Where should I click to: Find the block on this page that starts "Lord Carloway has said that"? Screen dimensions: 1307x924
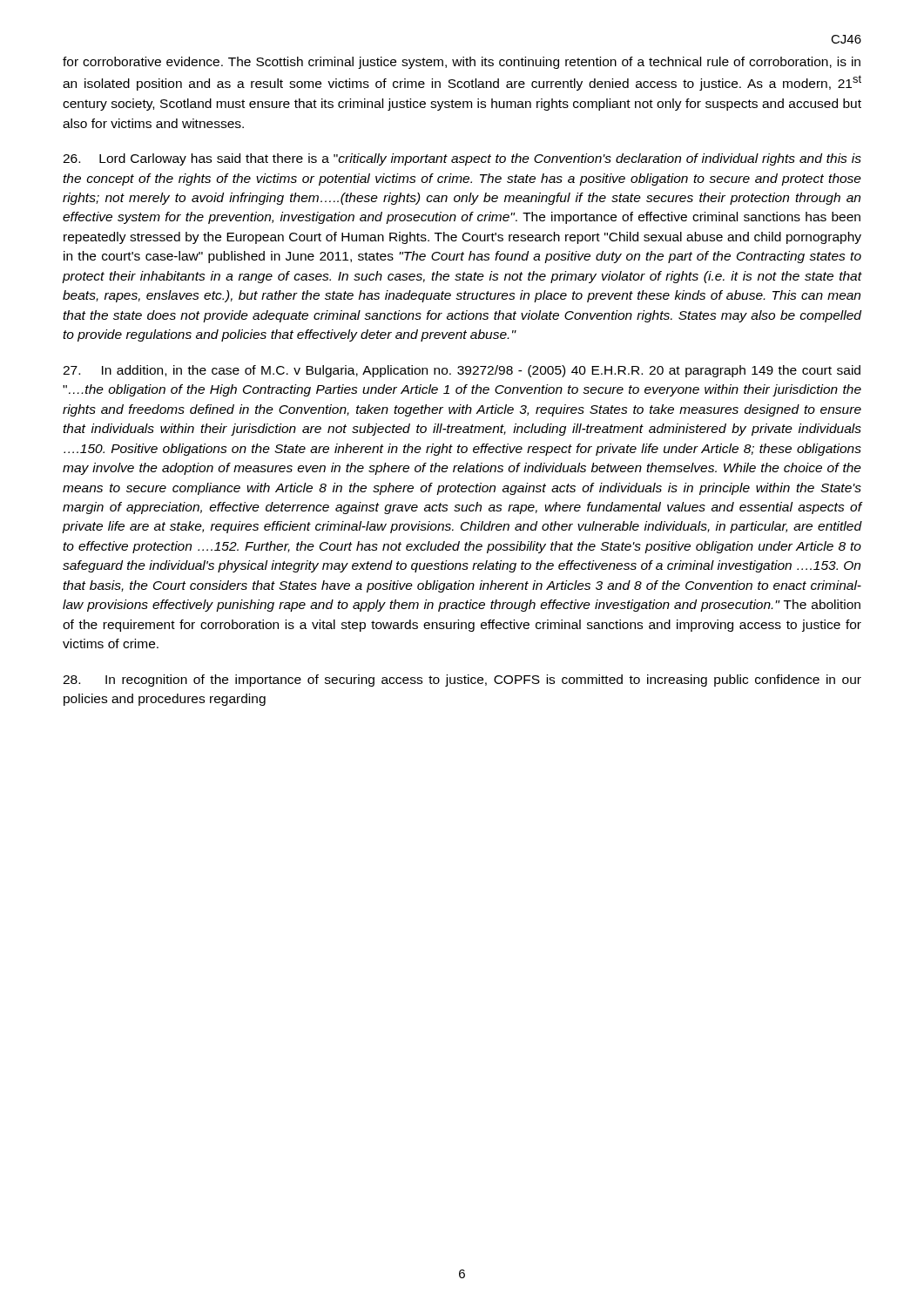point(462,247)
